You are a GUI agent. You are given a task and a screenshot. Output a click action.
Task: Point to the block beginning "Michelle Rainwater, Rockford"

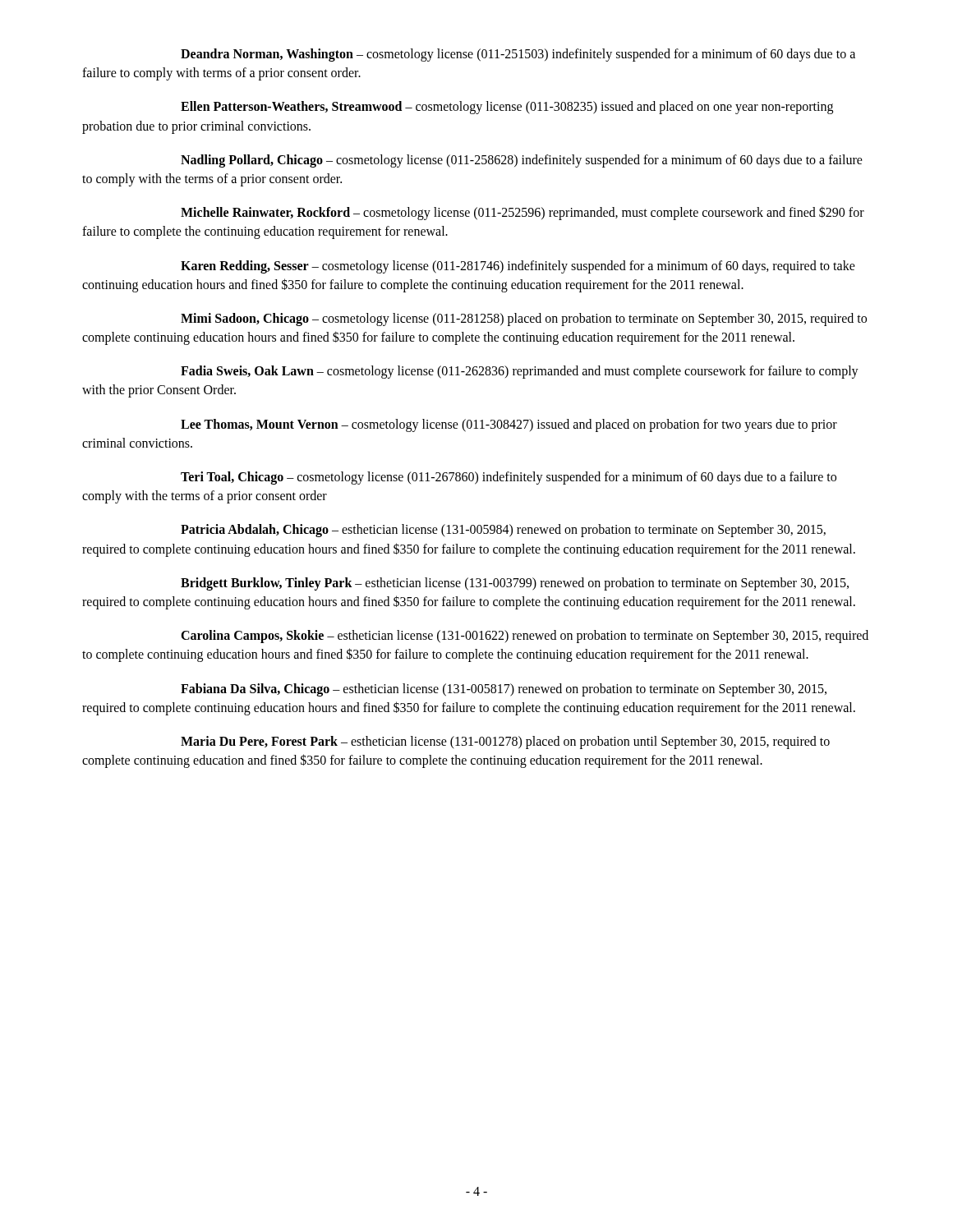[x=476, y=222]
